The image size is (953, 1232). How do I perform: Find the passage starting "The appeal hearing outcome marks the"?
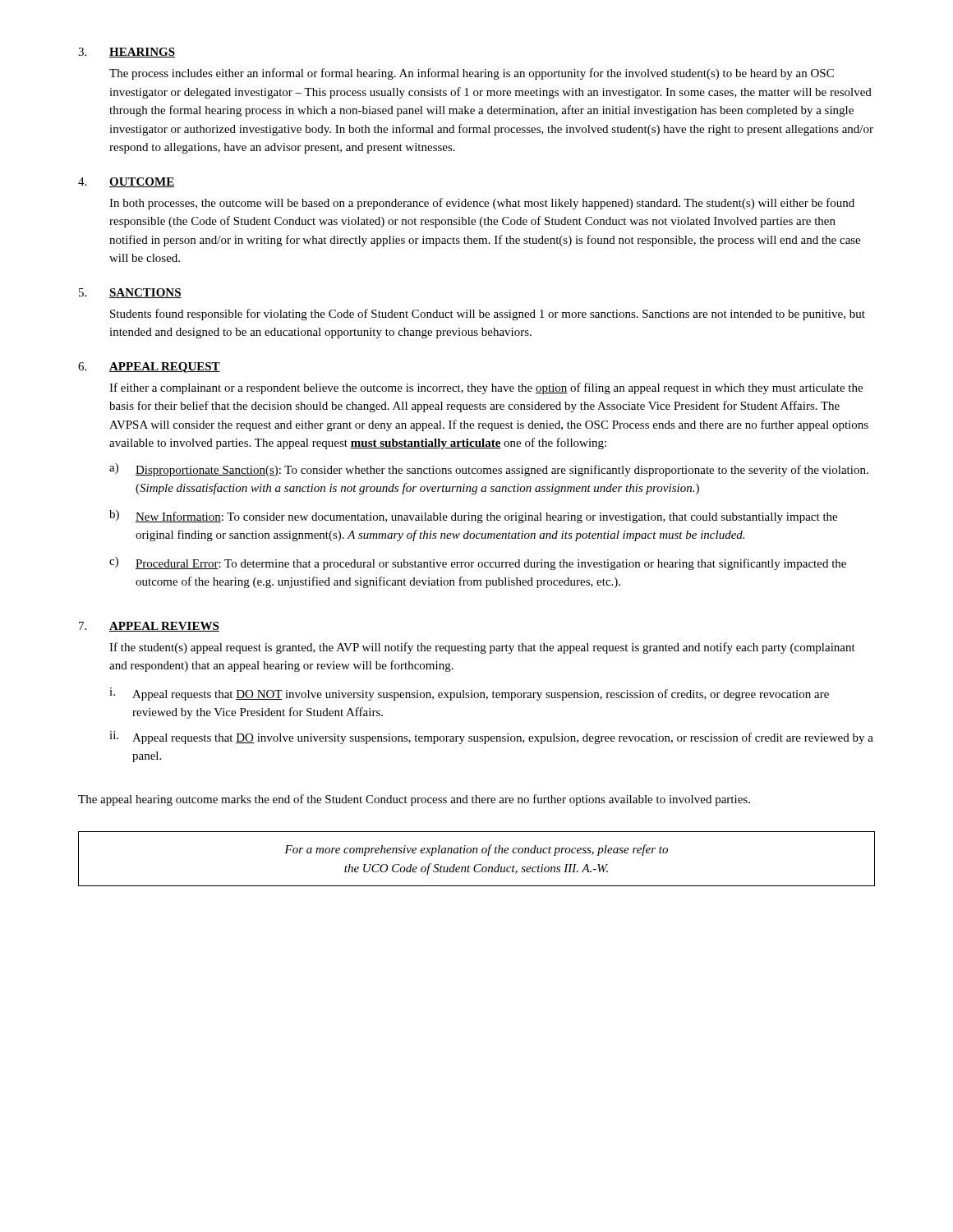tap(414, 799)
